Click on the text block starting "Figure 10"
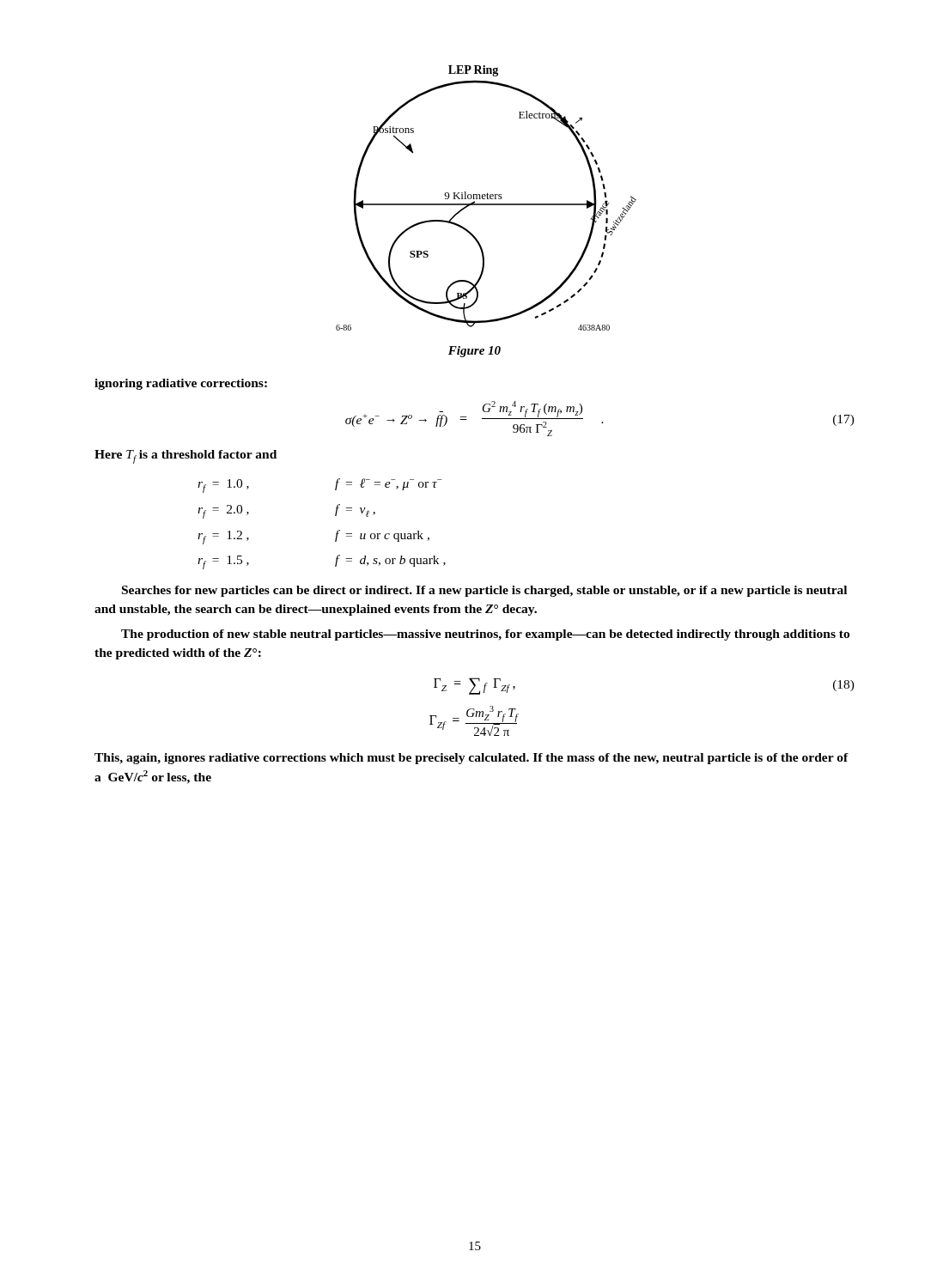The image size is (949, 1288). point(474,350)
